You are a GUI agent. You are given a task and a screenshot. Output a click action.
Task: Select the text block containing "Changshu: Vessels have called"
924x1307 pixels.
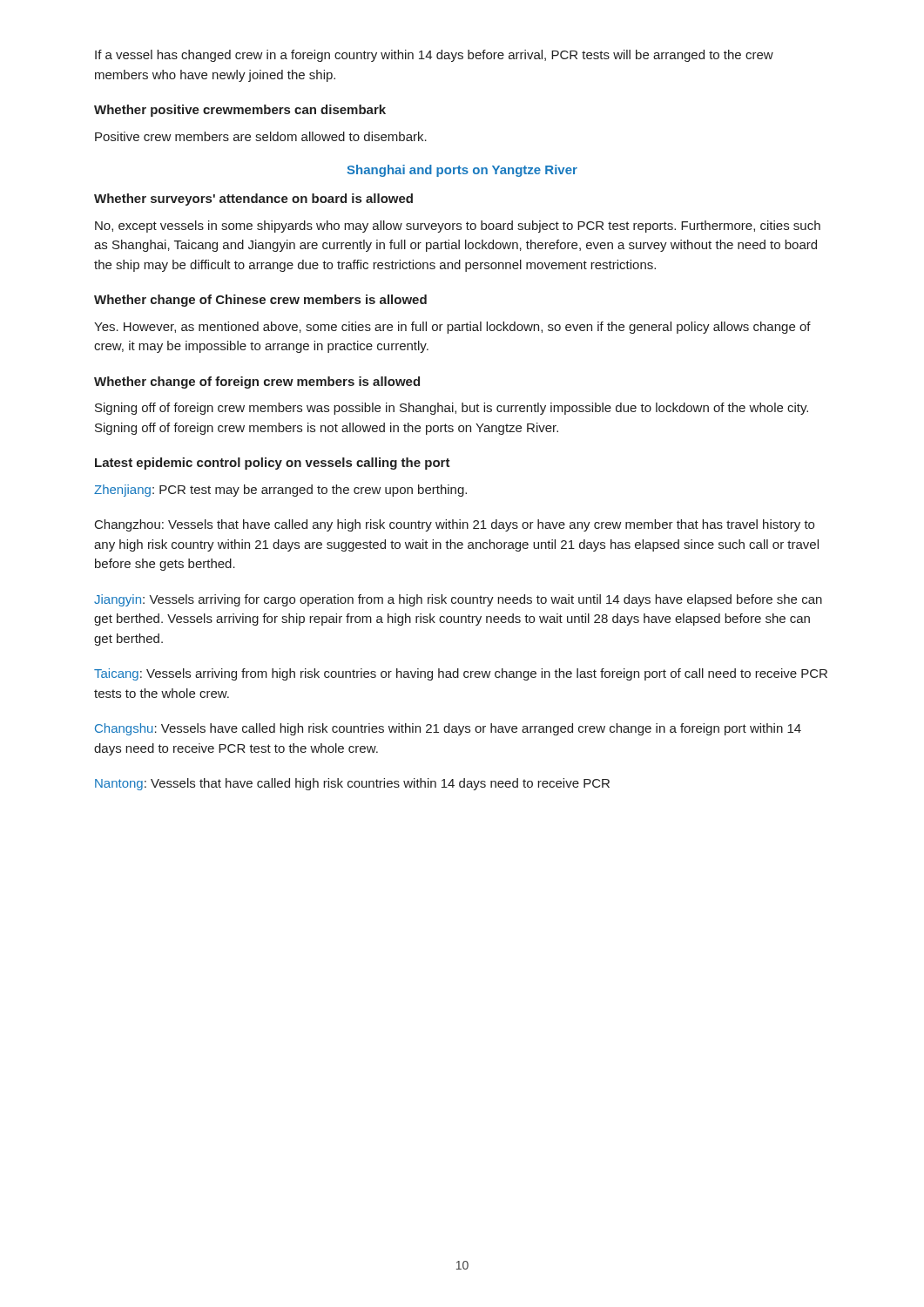pos(448,738)
